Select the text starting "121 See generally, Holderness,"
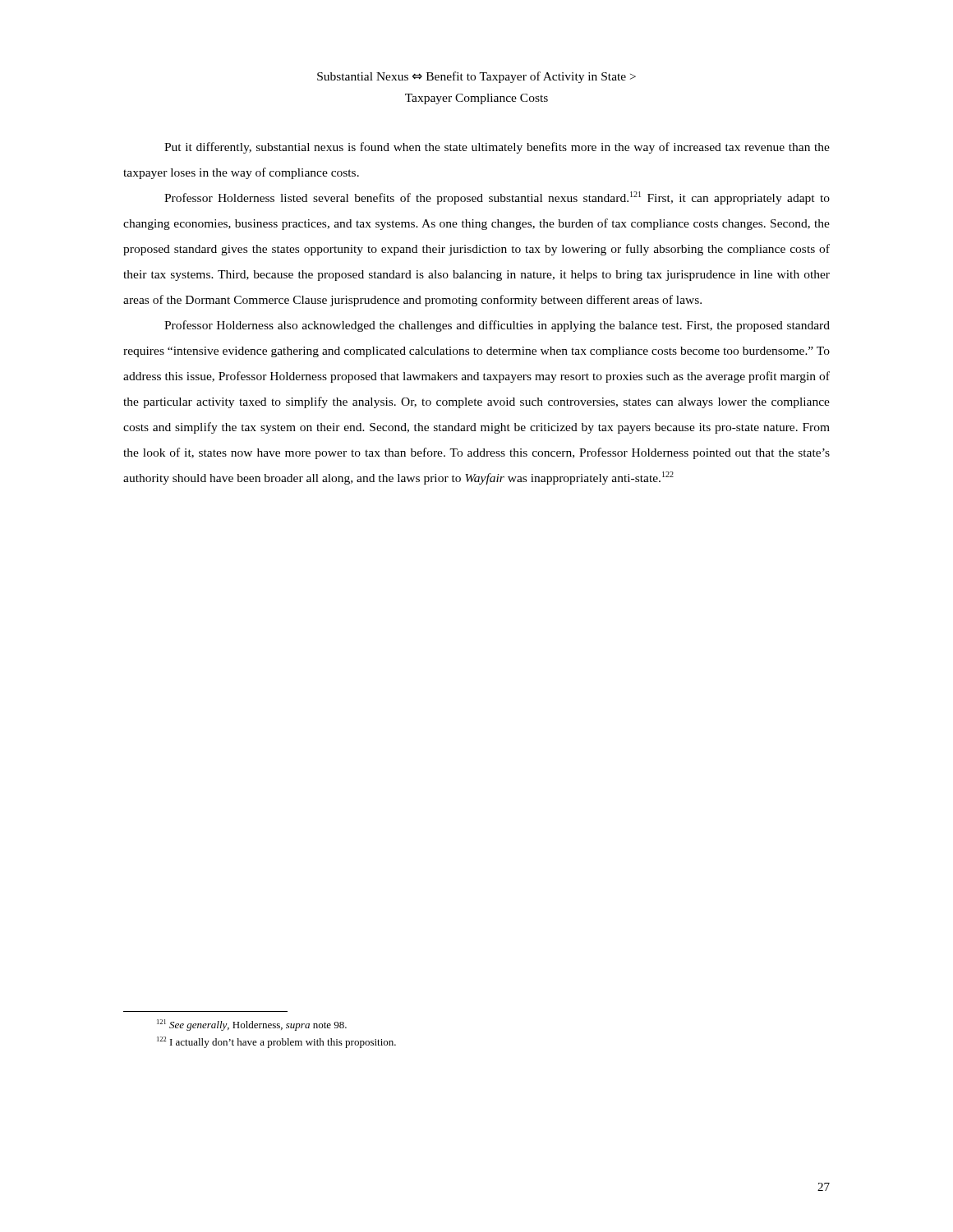 pyautogui.click(x=252, y=1024)
